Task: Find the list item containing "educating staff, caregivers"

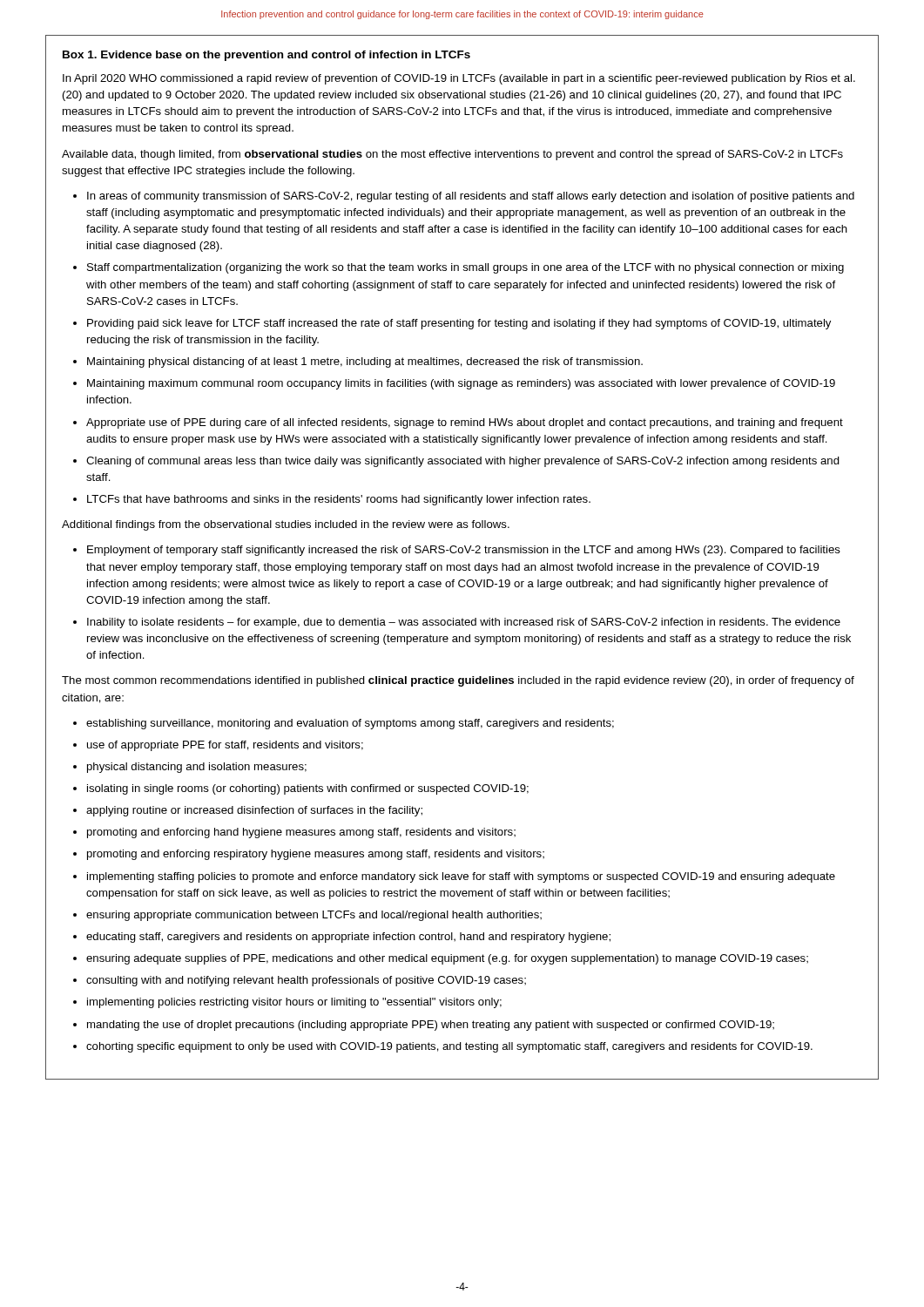Action: [349, 936]
